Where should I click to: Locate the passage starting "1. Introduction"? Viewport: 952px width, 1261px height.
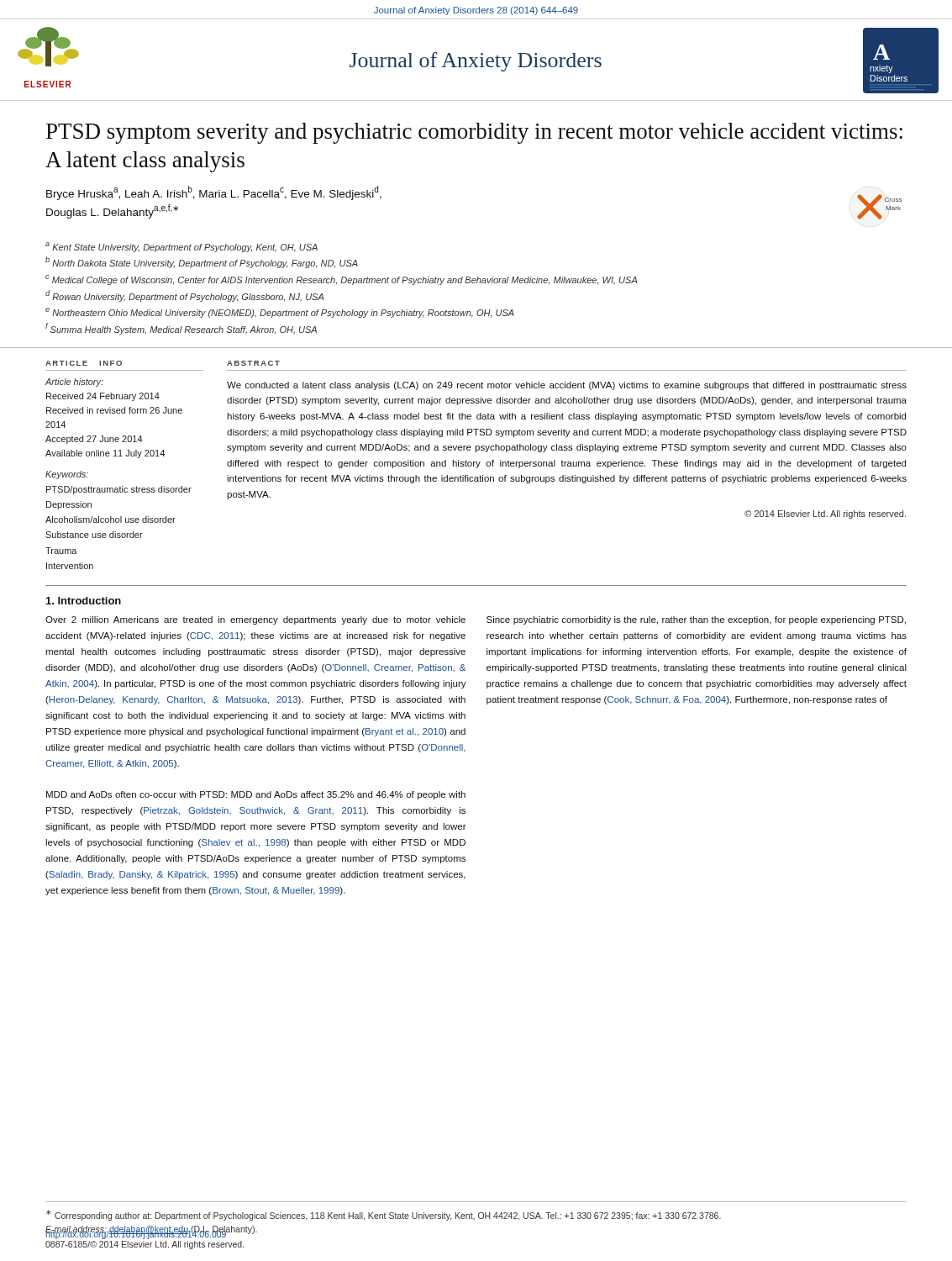click(x=83, y=600)
